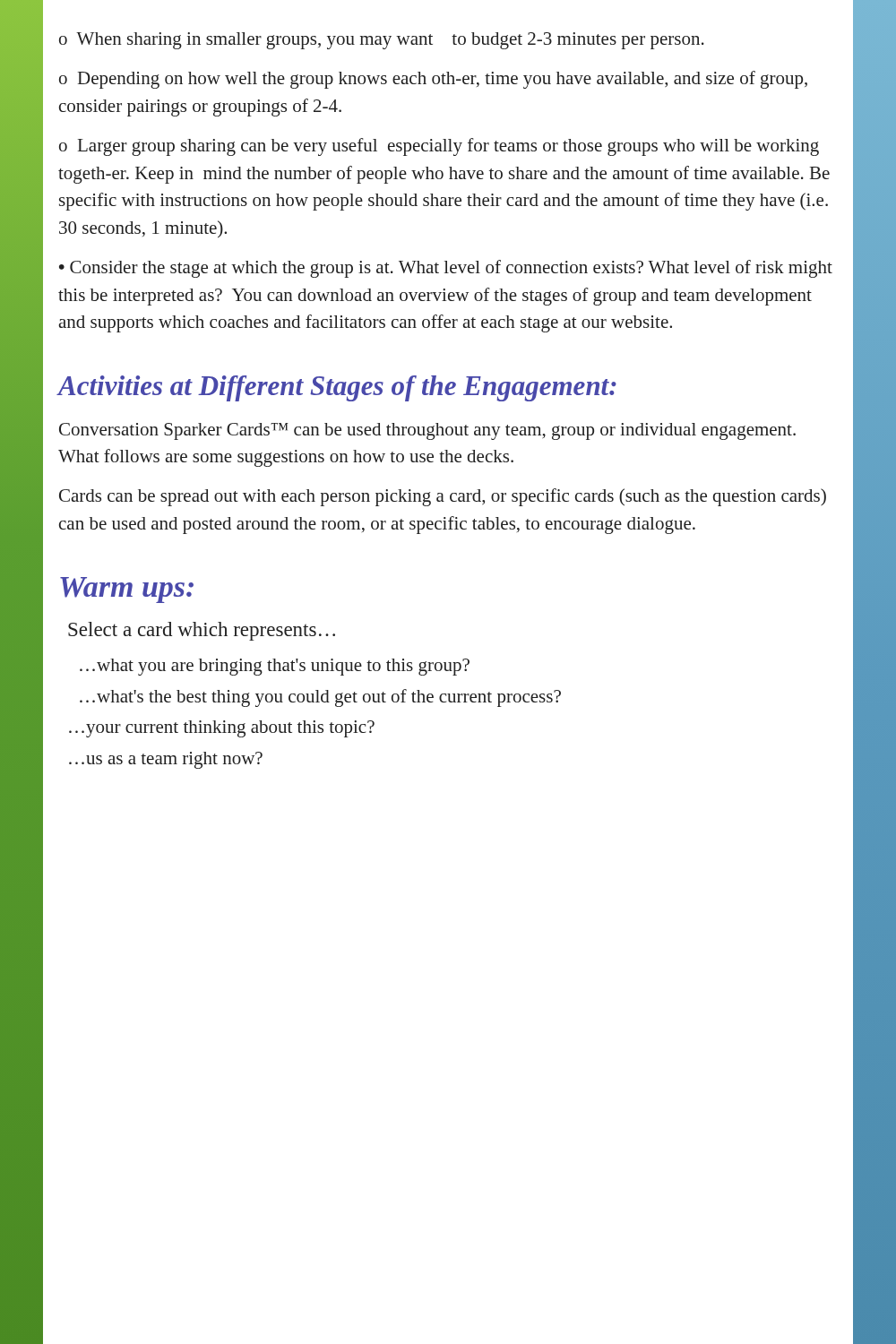Click the passage that begins "…what's the best thing you could get out"
Viewport: 896px width, 1344px height.
point(320,696)
